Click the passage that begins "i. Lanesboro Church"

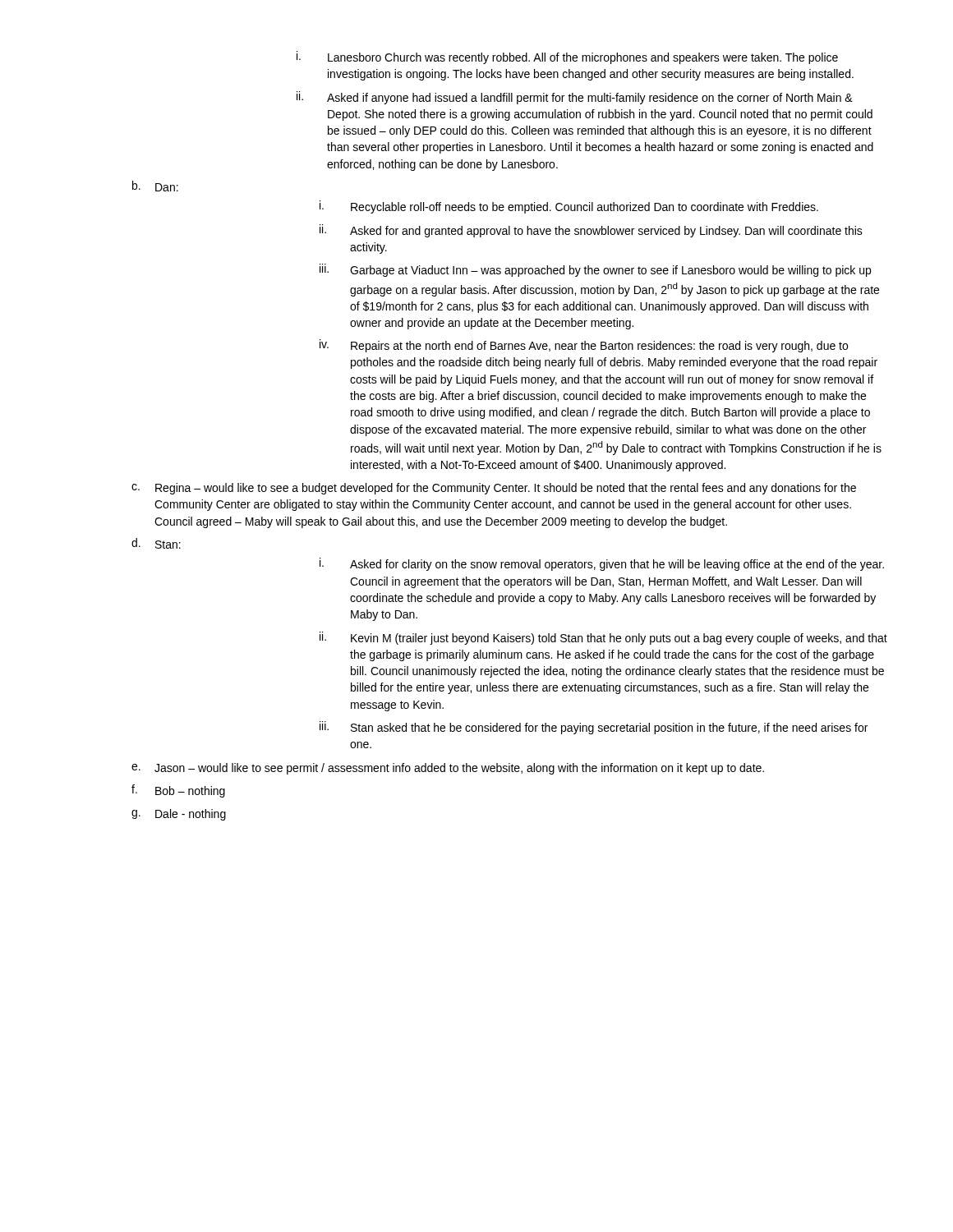591,66
